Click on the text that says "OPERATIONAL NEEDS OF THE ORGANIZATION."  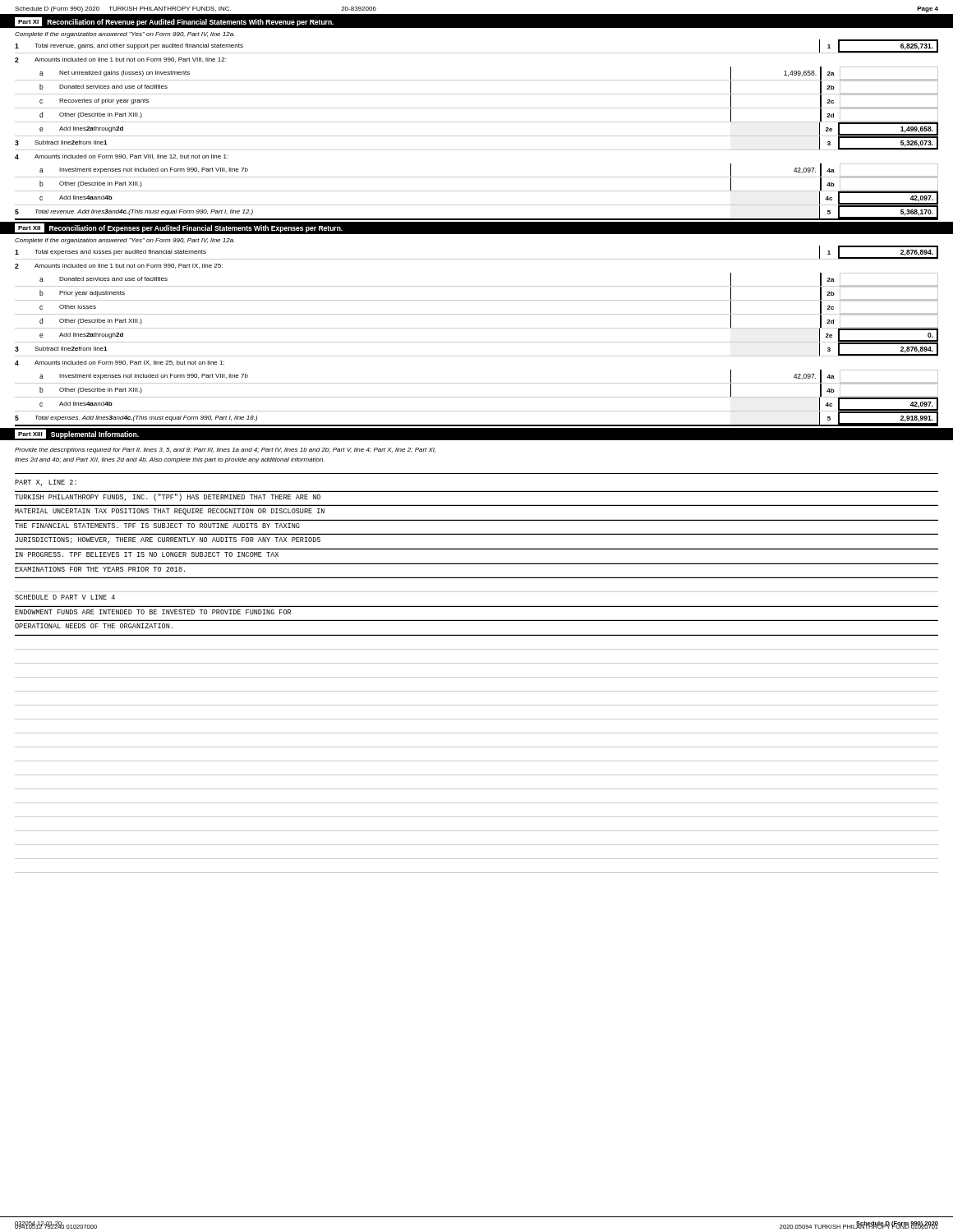94,627
